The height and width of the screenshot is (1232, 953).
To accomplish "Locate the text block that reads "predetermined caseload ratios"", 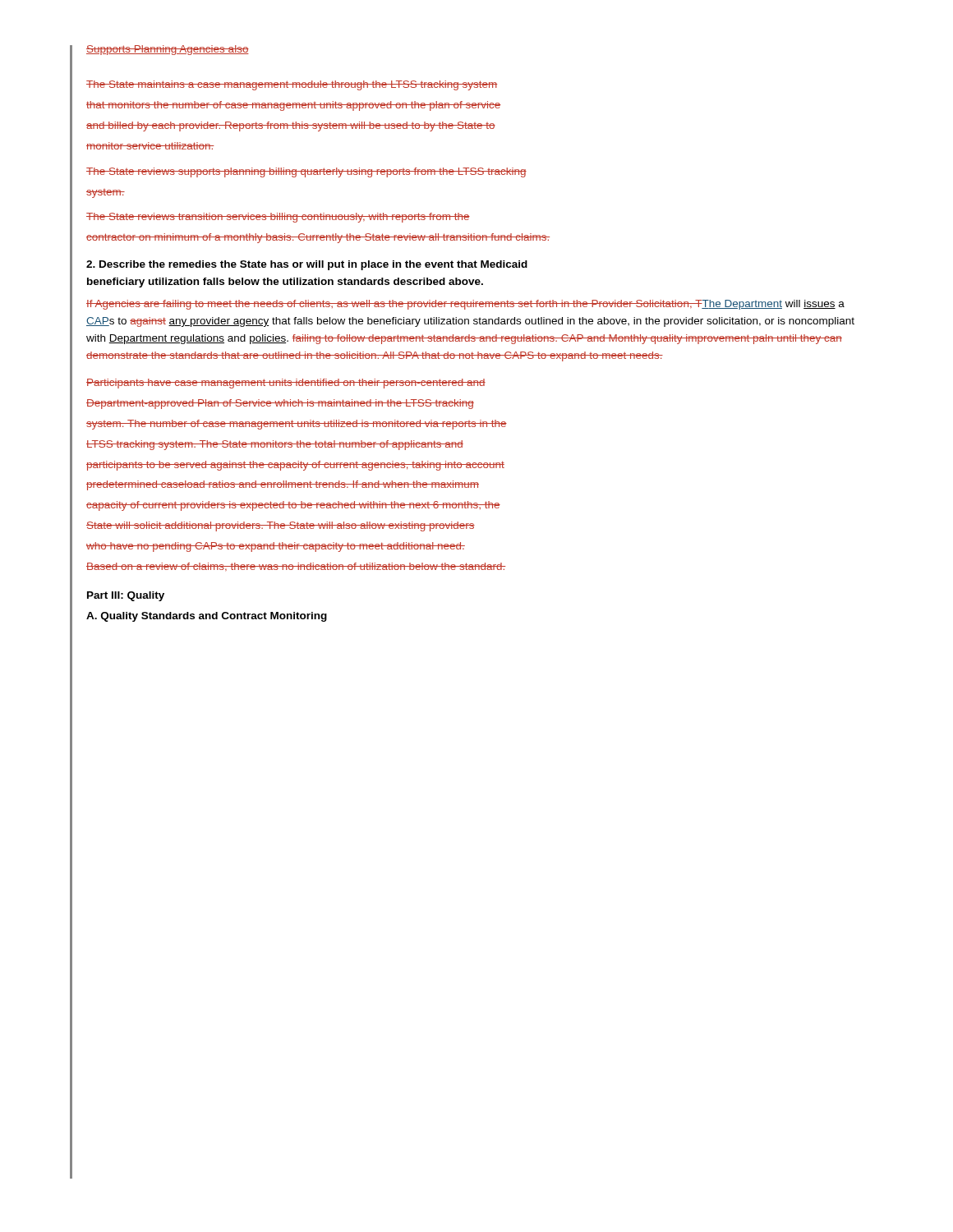I will 476,485.
